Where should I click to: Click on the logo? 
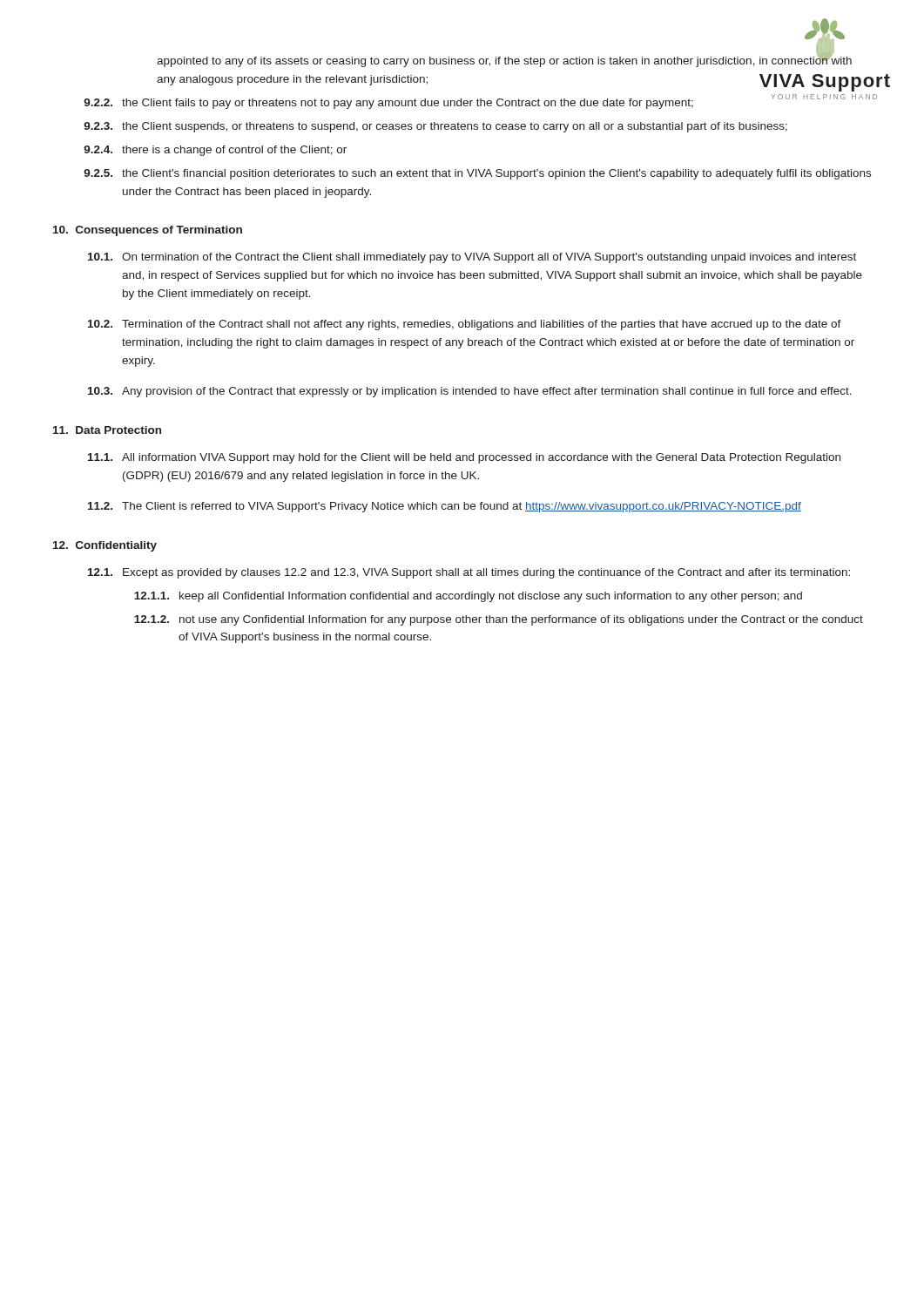(825, 58)
